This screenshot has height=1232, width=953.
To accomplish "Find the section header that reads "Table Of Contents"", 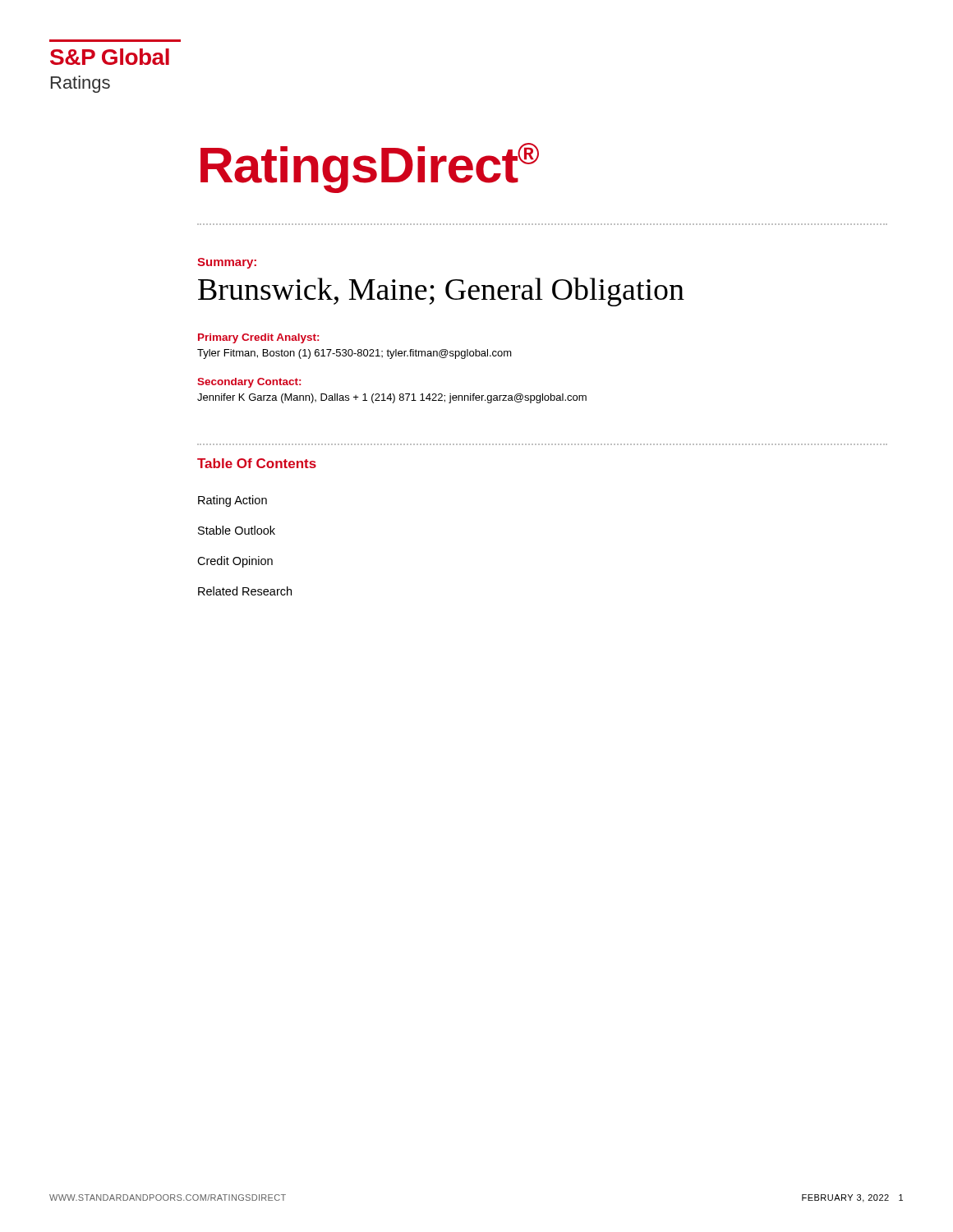I will pos(257,464).
